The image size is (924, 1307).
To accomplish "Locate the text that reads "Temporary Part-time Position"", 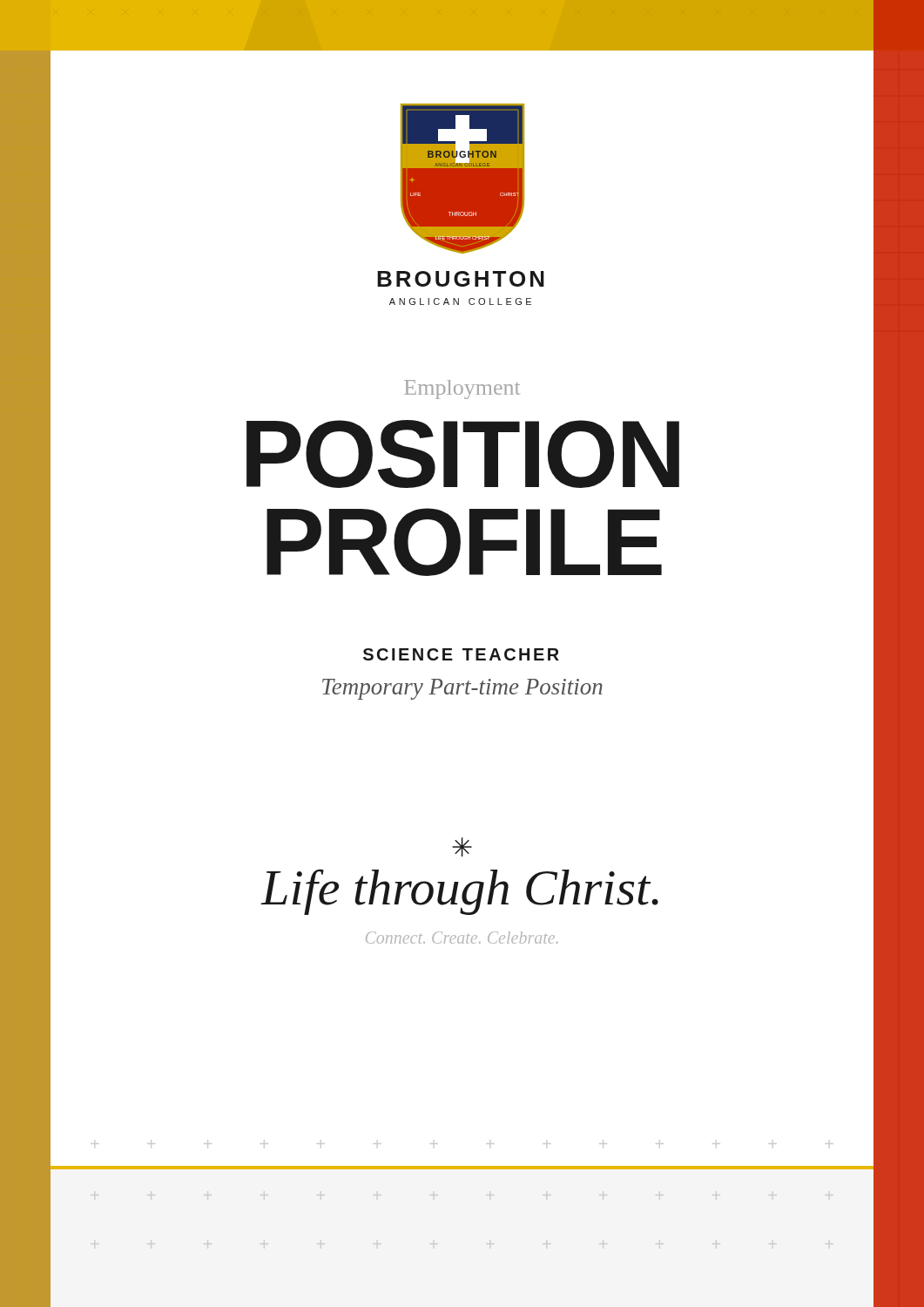I will pyautogui.click(x=462, y=687).
